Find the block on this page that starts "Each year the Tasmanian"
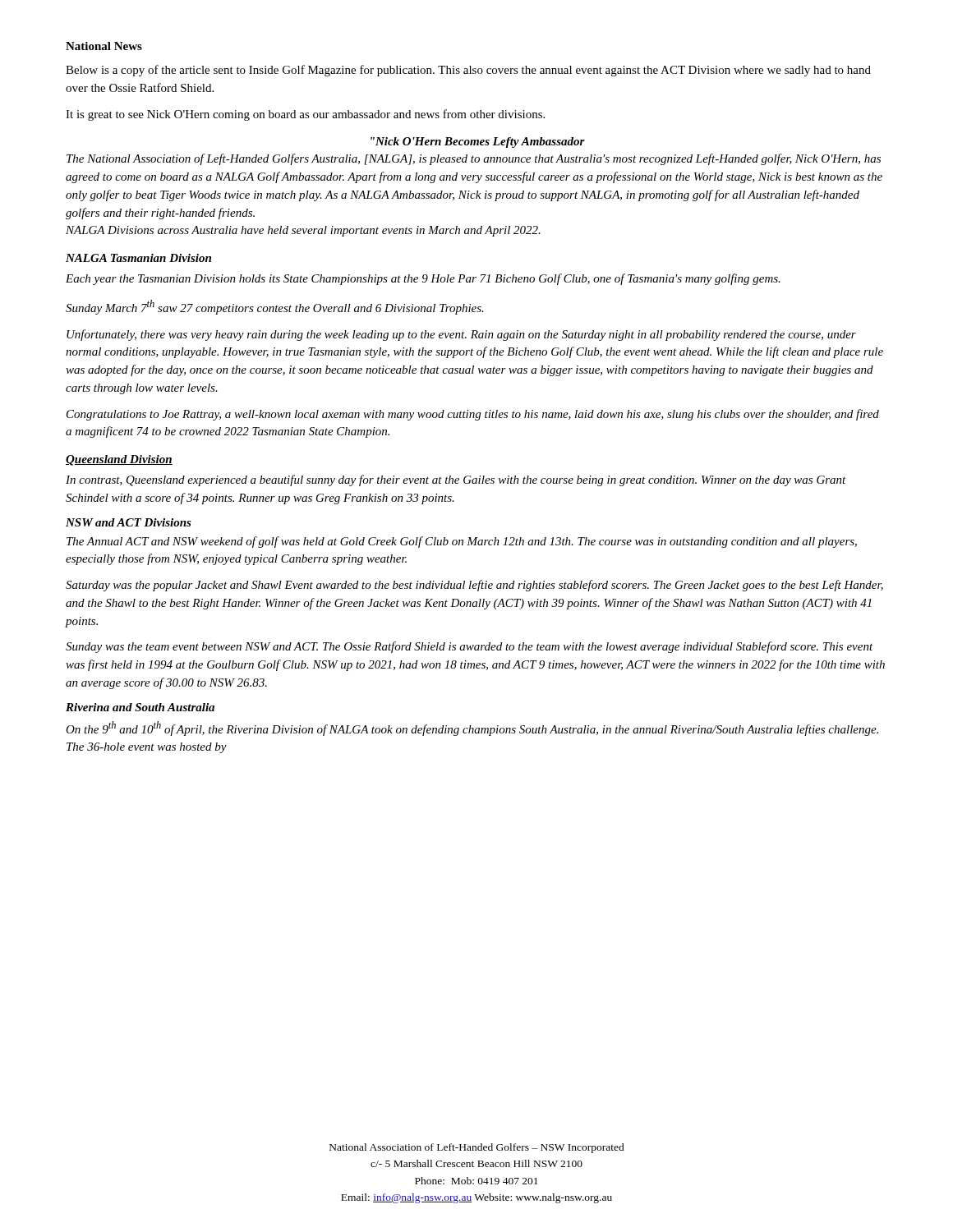 (476, 279)
